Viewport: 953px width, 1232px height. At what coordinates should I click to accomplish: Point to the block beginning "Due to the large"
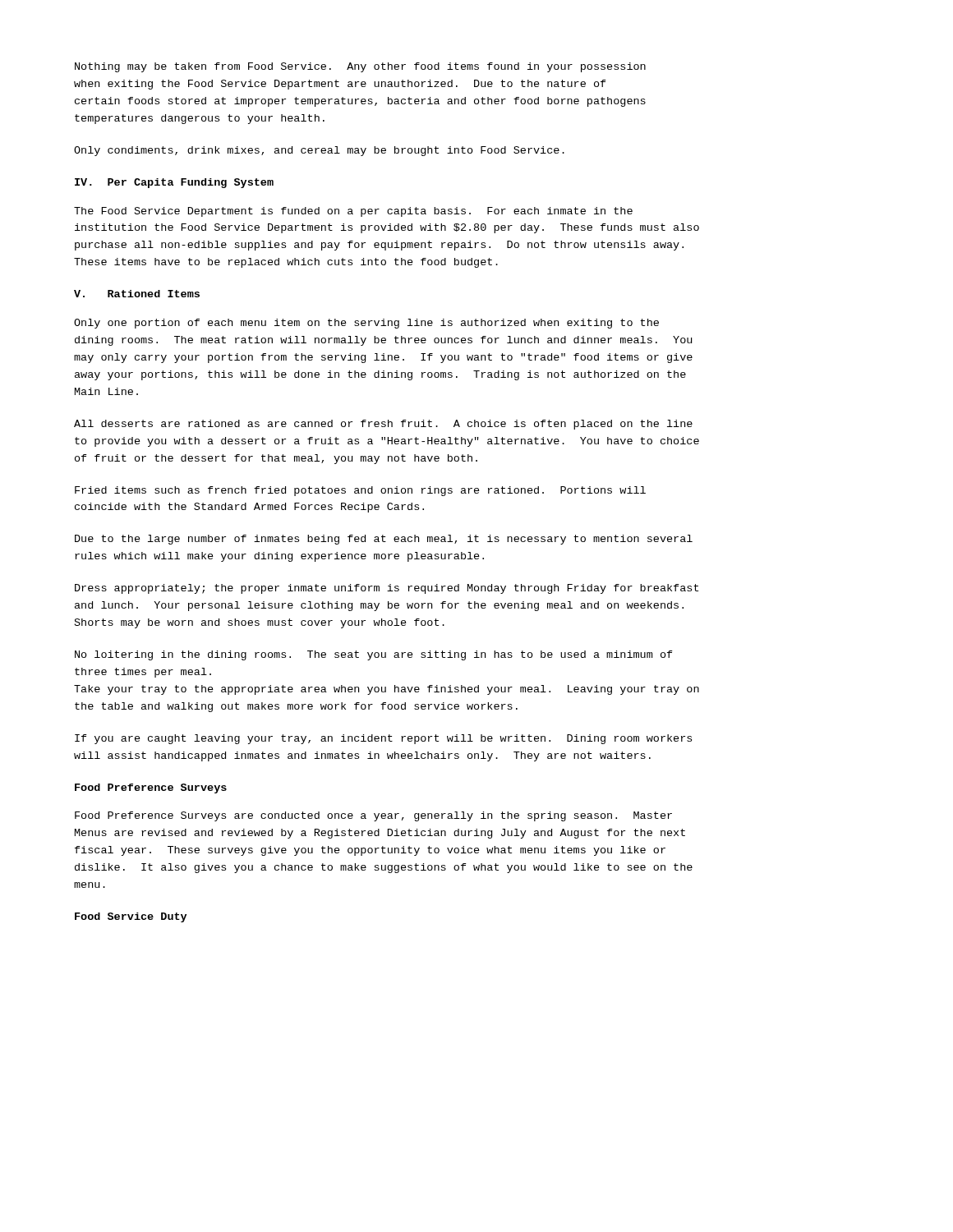(383, 548)
